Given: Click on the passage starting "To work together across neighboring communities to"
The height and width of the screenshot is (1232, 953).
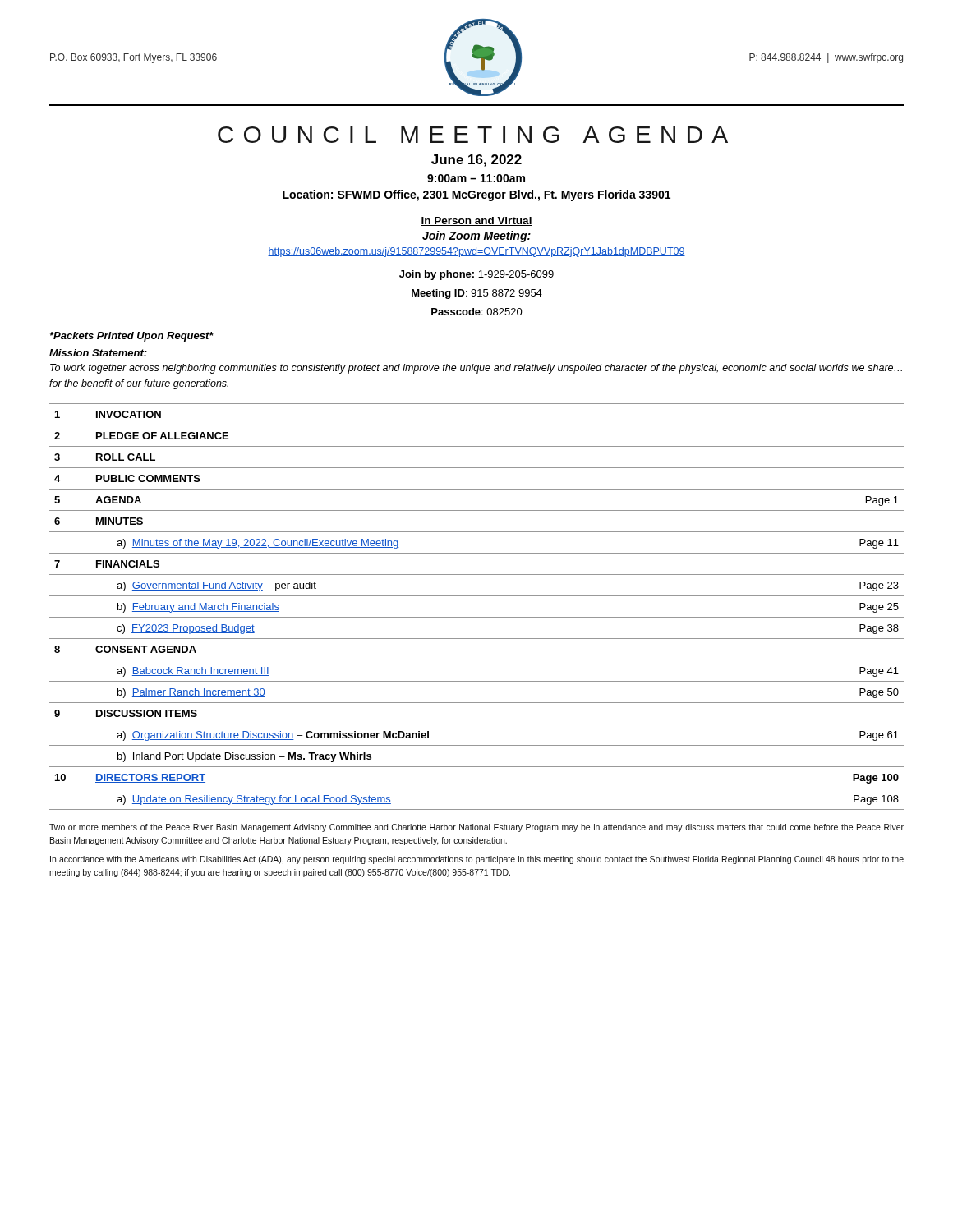Looking at the screenshot, I should (x=476, y=376).
